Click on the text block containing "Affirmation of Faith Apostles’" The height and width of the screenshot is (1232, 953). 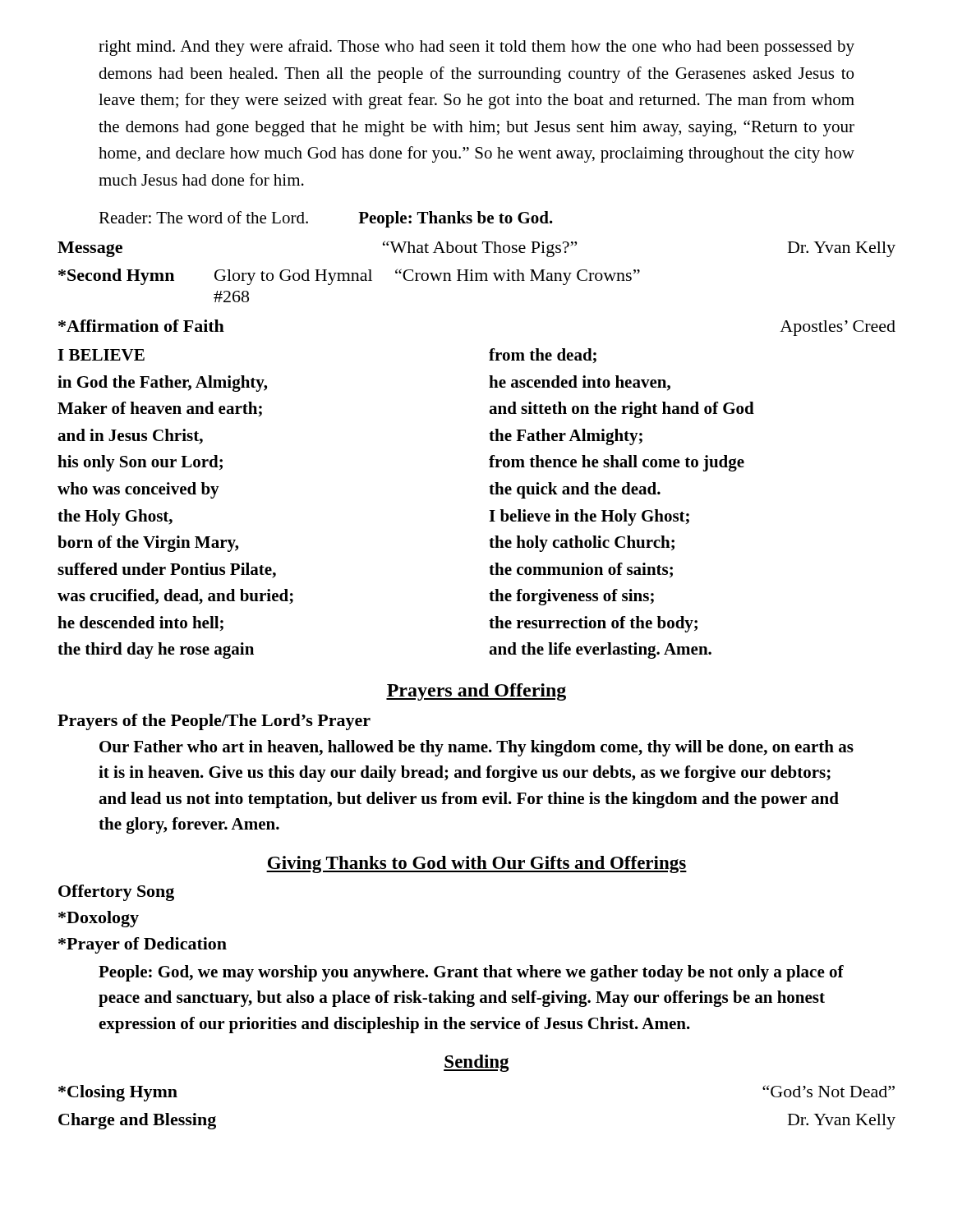(143, 327)
